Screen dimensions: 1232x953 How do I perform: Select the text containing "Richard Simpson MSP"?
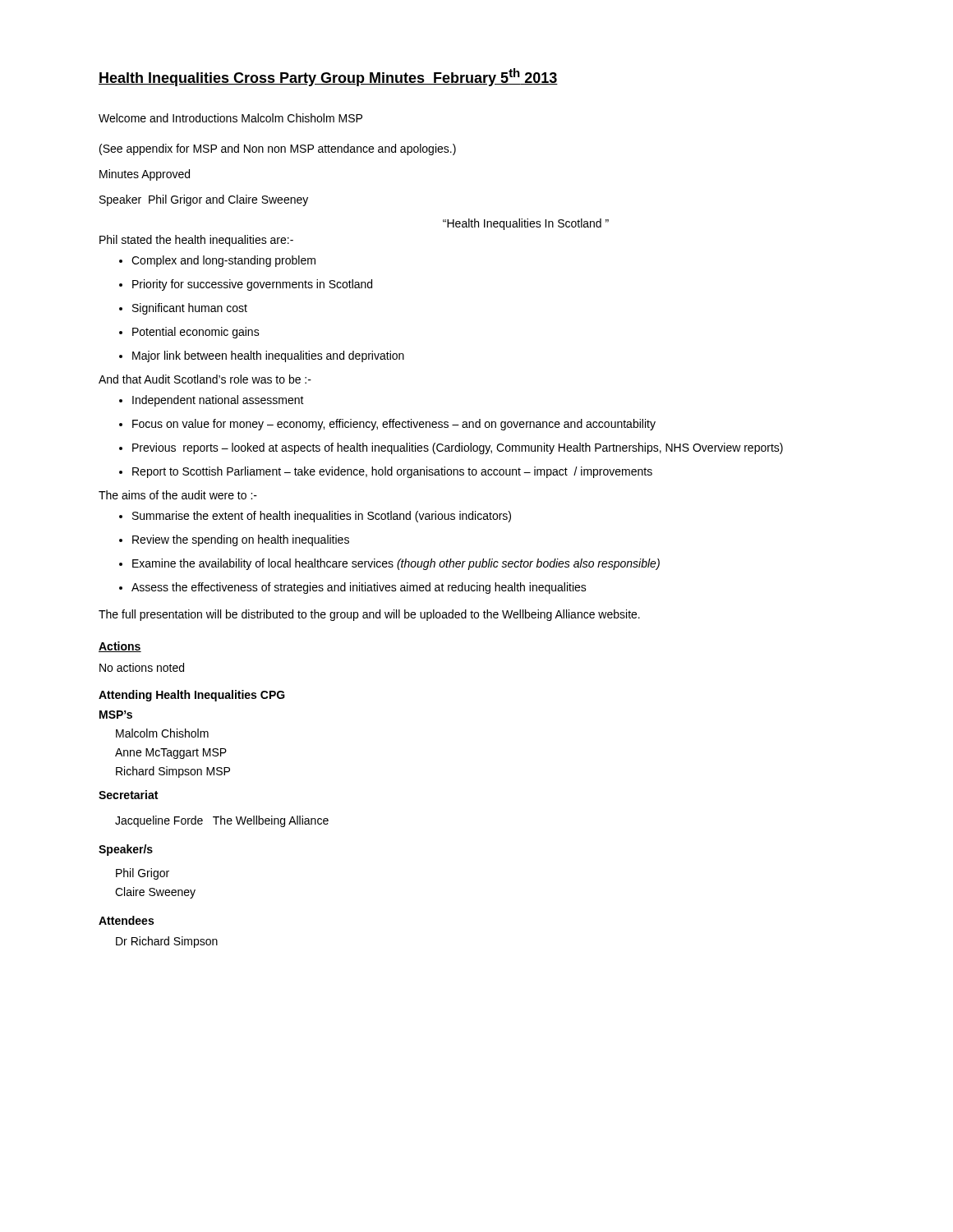pos(173,771)
